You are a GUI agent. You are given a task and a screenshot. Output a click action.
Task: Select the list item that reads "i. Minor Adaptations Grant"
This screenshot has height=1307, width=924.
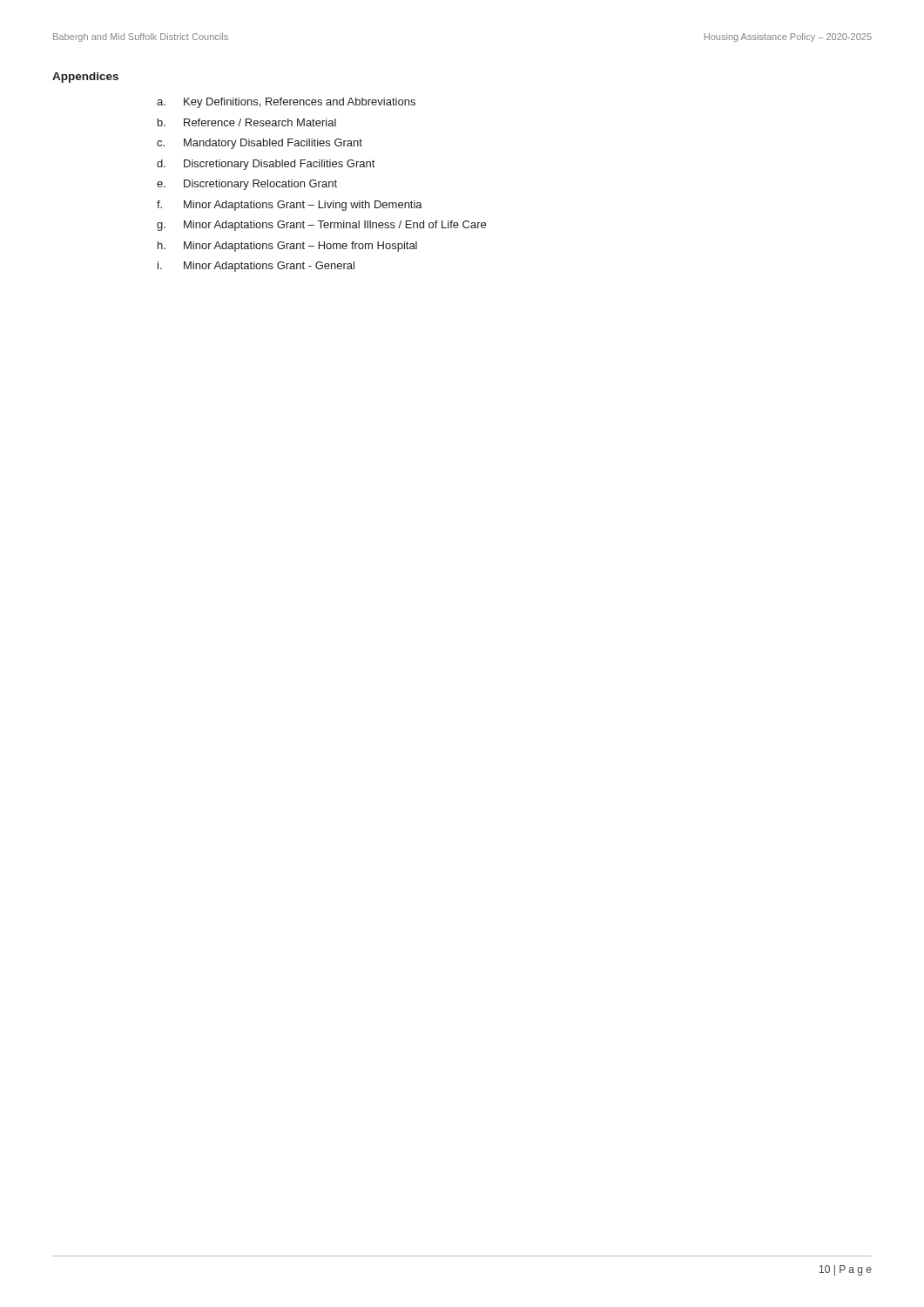(x=256, y=266)
